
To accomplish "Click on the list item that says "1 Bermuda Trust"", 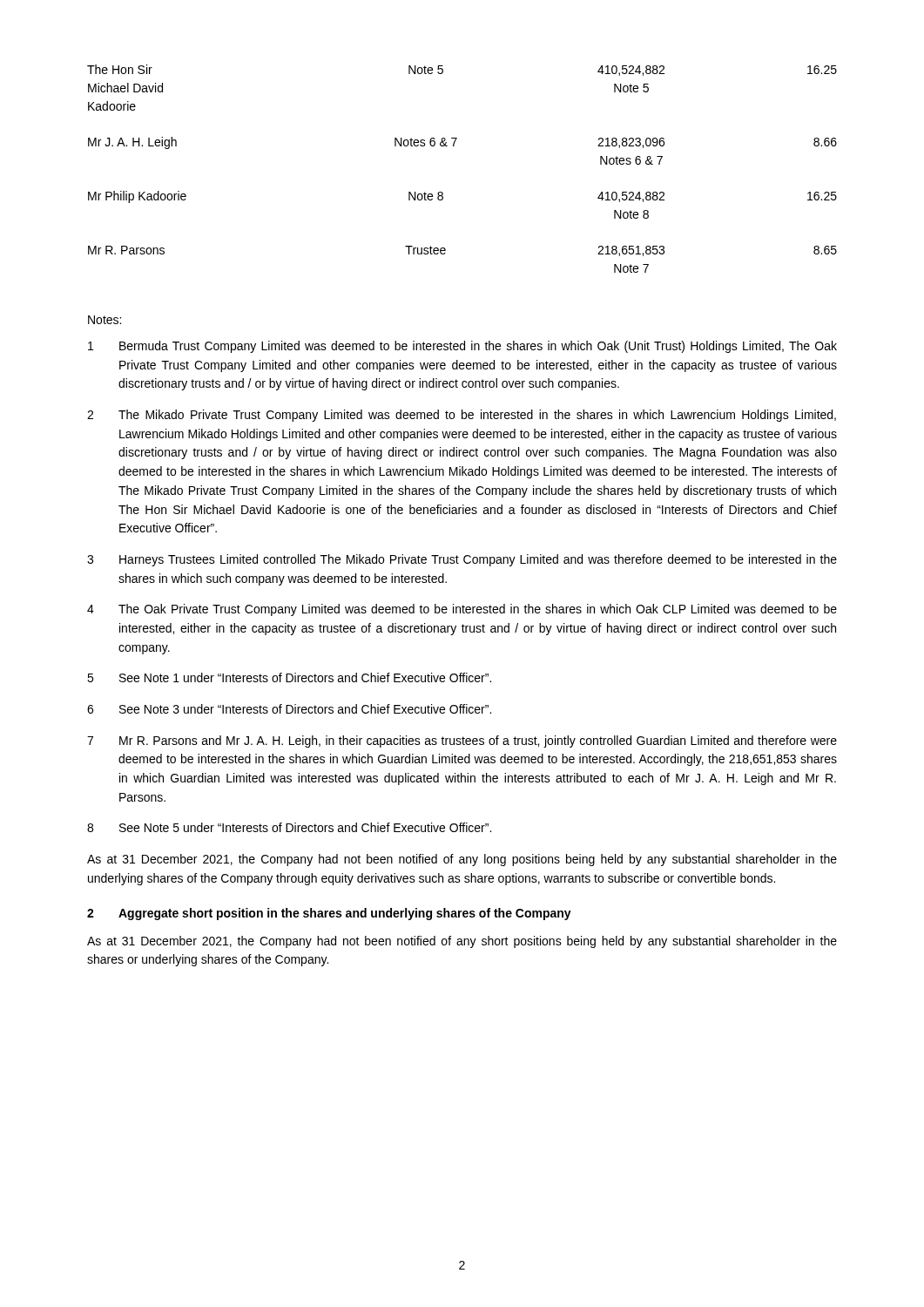I will coord(462,366).
